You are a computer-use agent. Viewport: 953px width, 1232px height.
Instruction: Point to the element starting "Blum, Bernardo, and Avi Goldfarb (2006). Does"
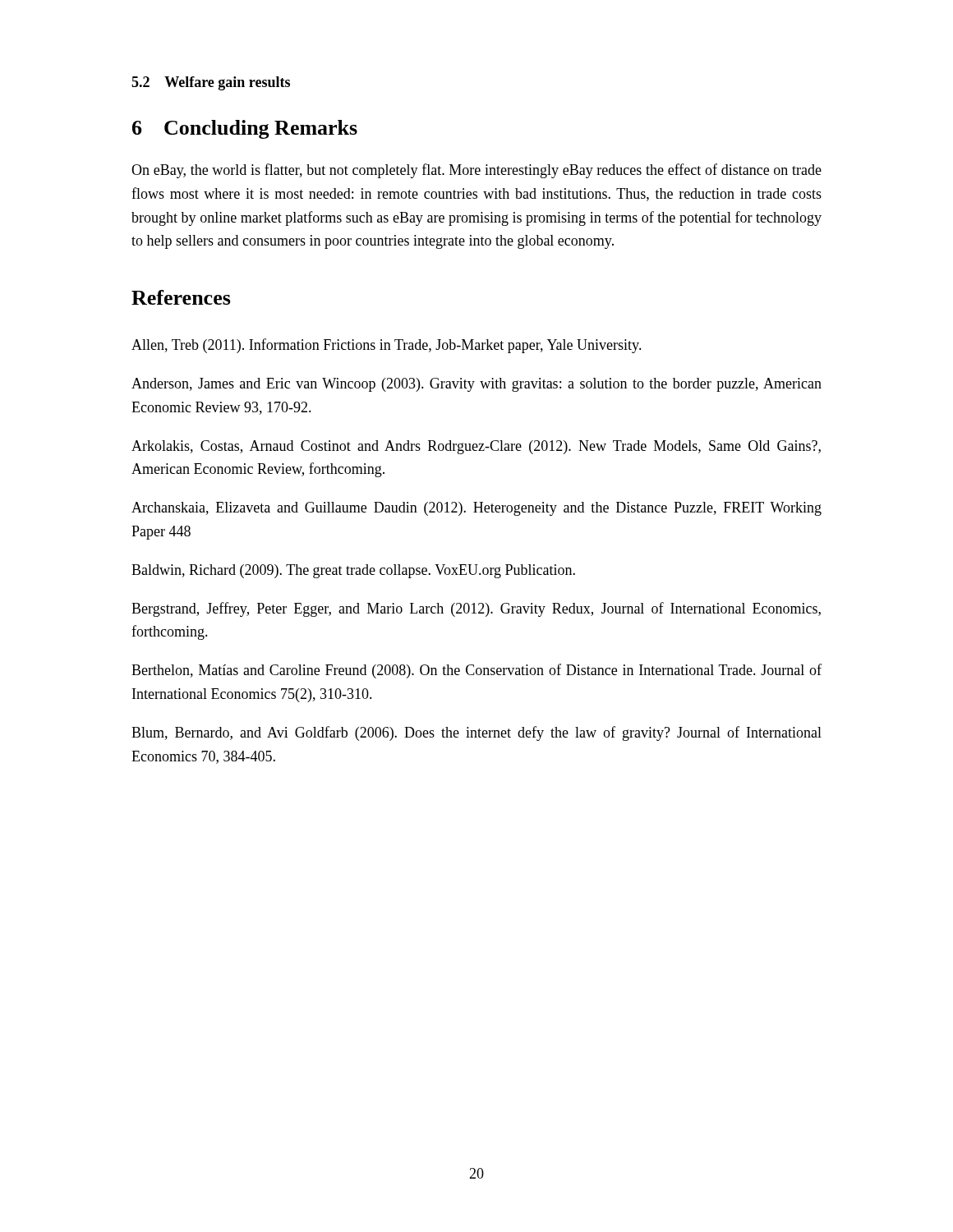pos(476,744)
